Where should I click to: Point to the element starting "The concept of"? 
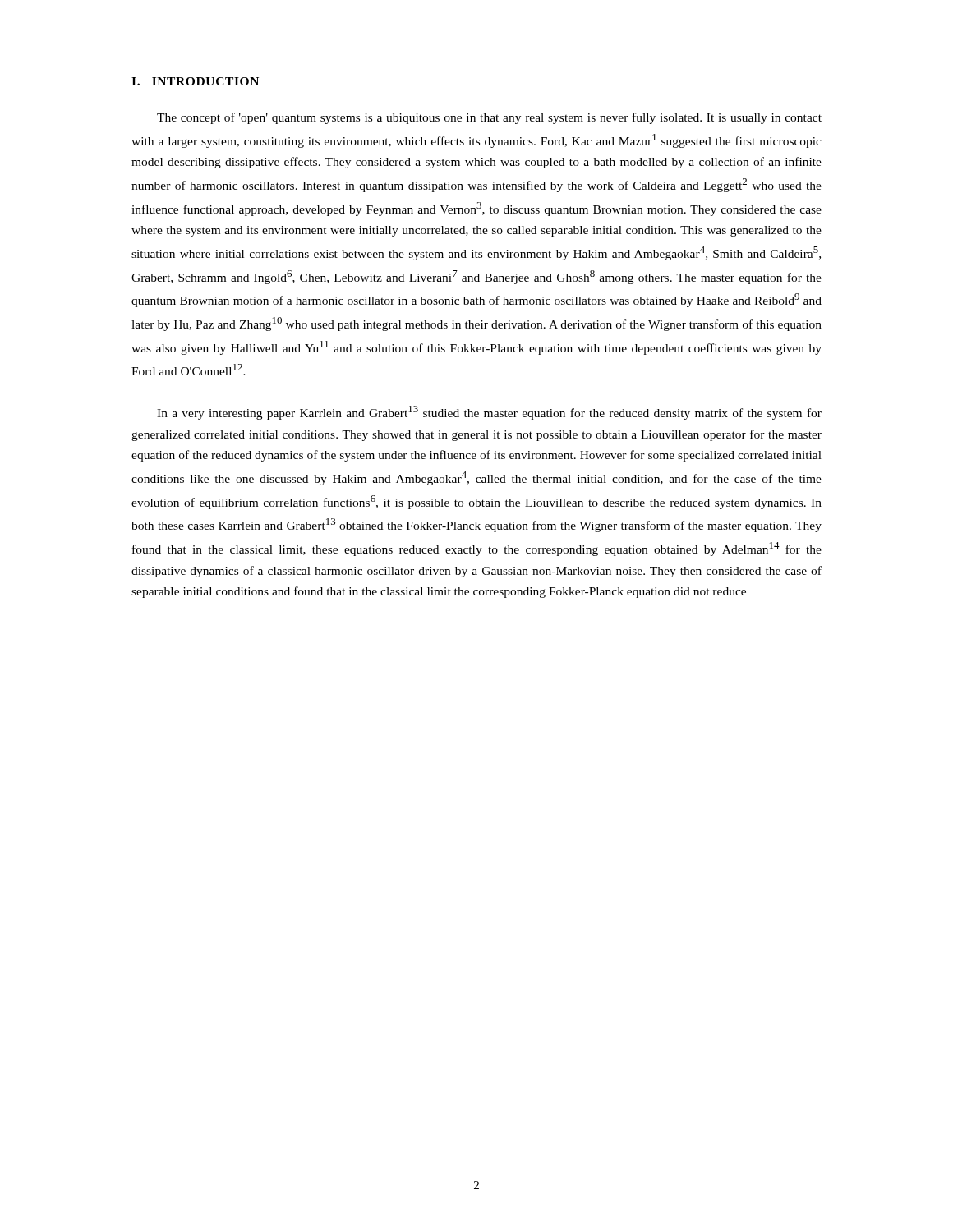476,244
